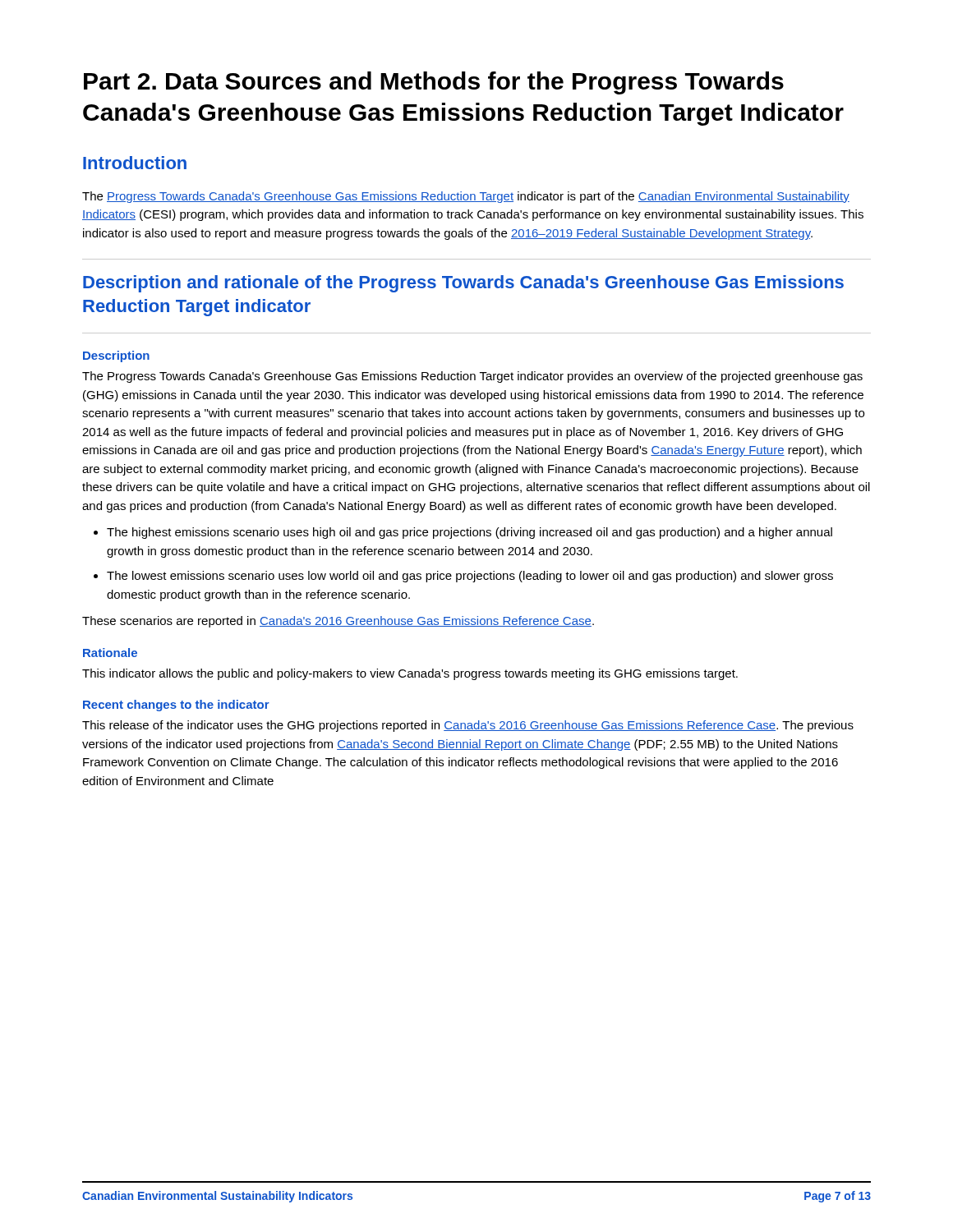Find the block on this page that starts "These scenarios are reported in"

click(x=339, y=621)
